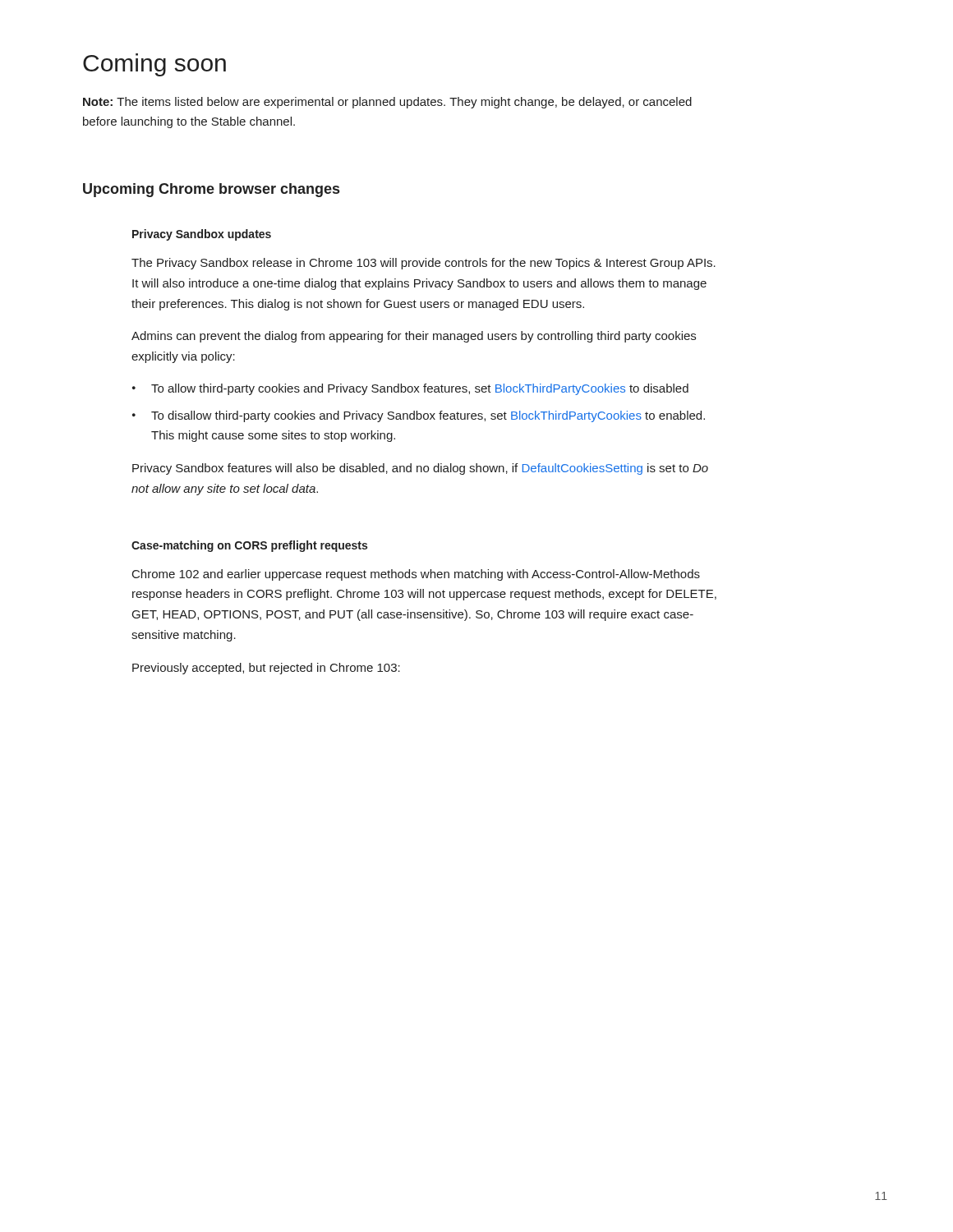Viewport: 953px width, 1232px height.
Task: Find the block on this page that starts "Admins can prevent the dialog from appearing"
Action: 427,347
